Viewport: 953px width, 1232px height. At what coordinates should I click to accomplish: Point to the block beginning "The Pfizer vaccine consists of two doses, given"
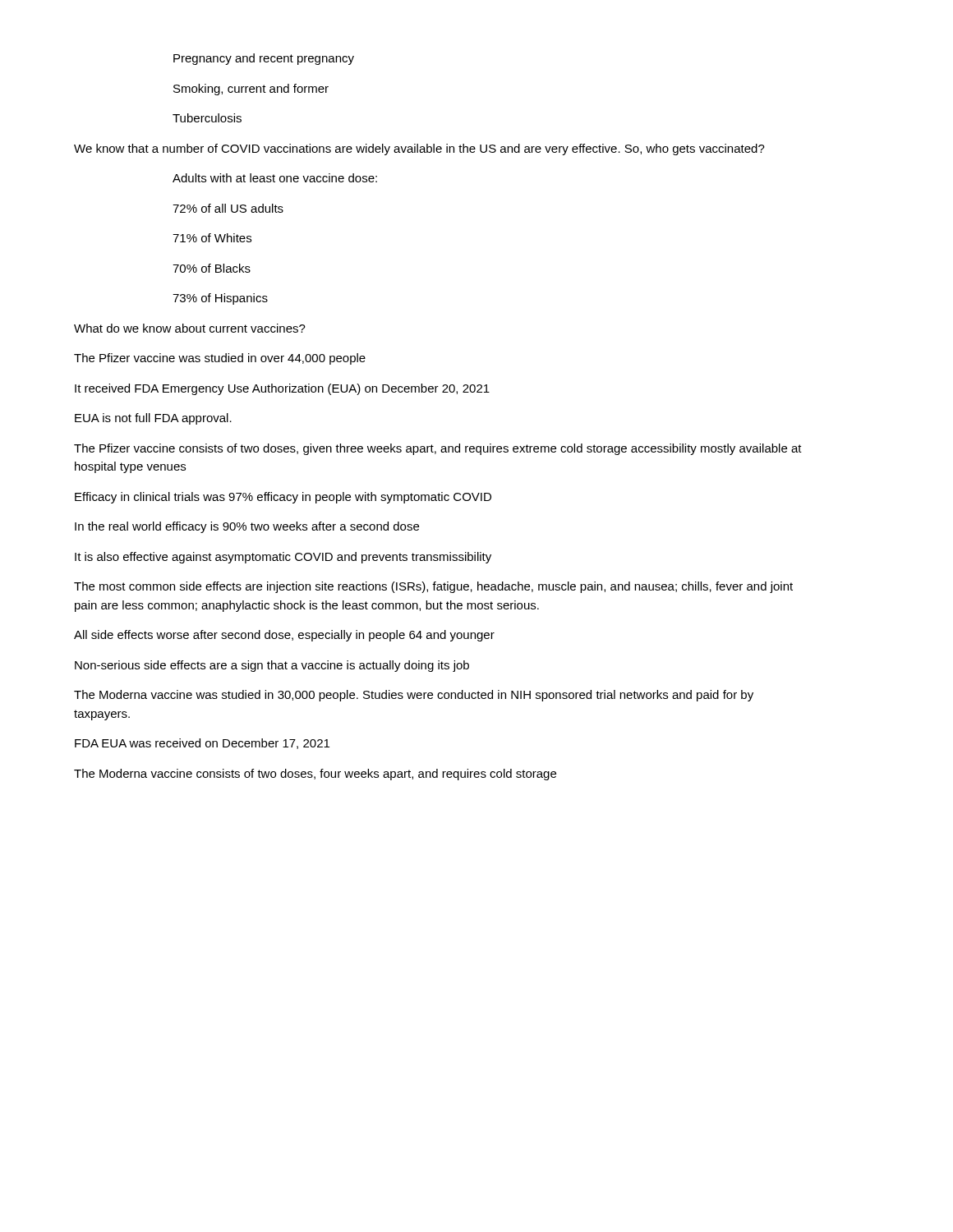[x=438, y=457]
